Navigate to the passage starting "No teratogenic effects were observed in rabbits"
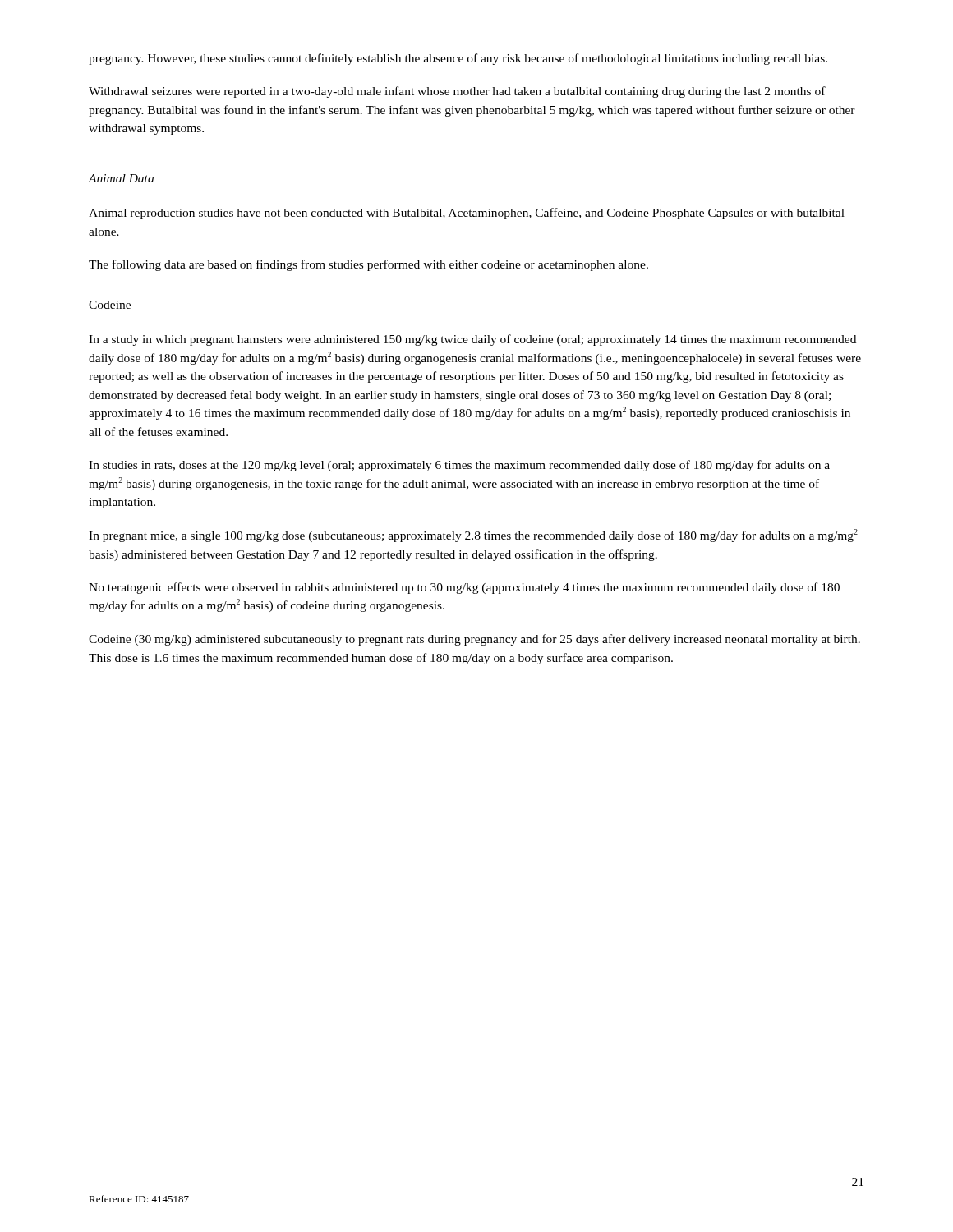Screen dimensions: 1232x953 (x=464, y=596)
